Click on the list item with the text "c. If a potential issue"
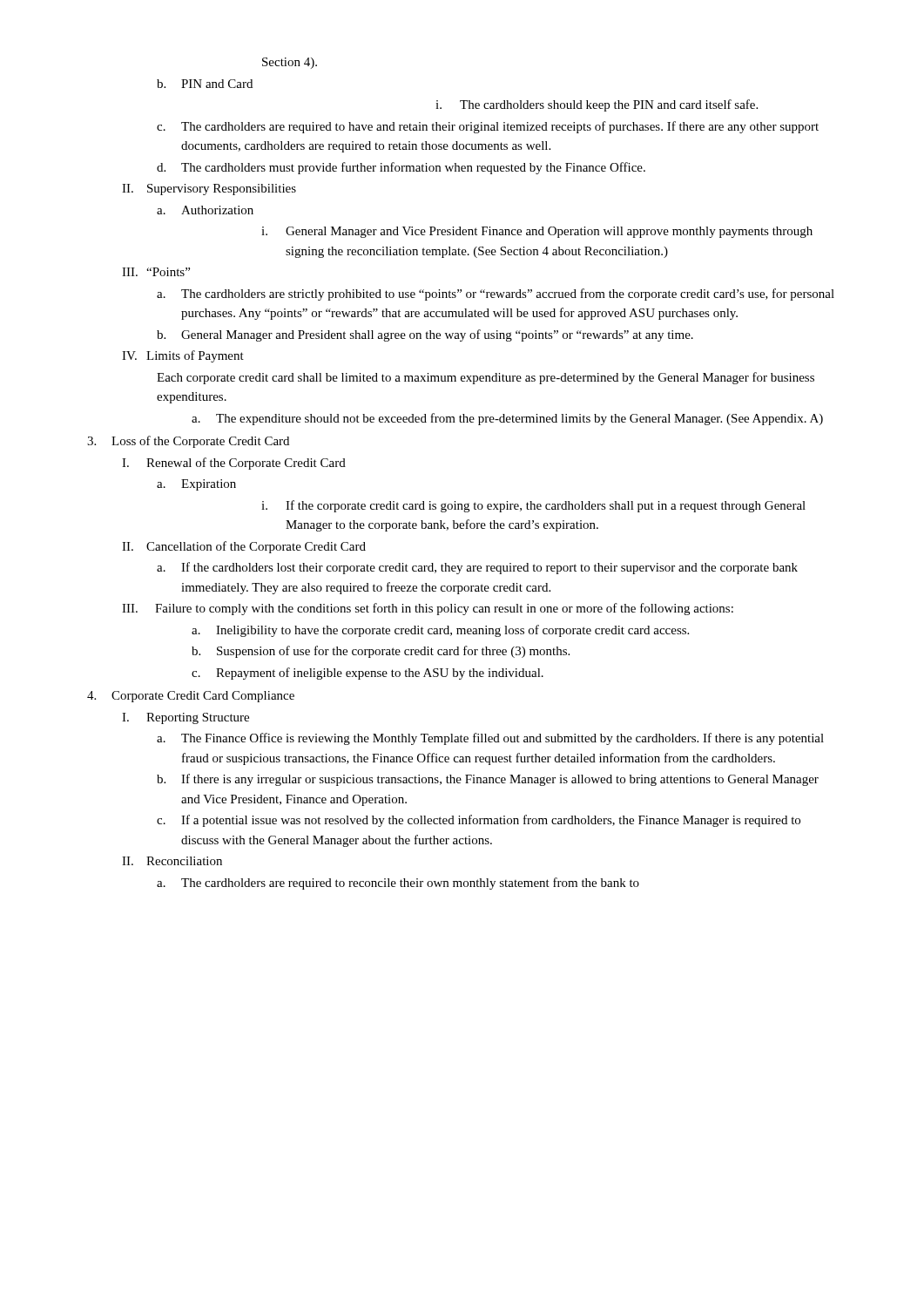924x1307 pixels. pos(497,830)
